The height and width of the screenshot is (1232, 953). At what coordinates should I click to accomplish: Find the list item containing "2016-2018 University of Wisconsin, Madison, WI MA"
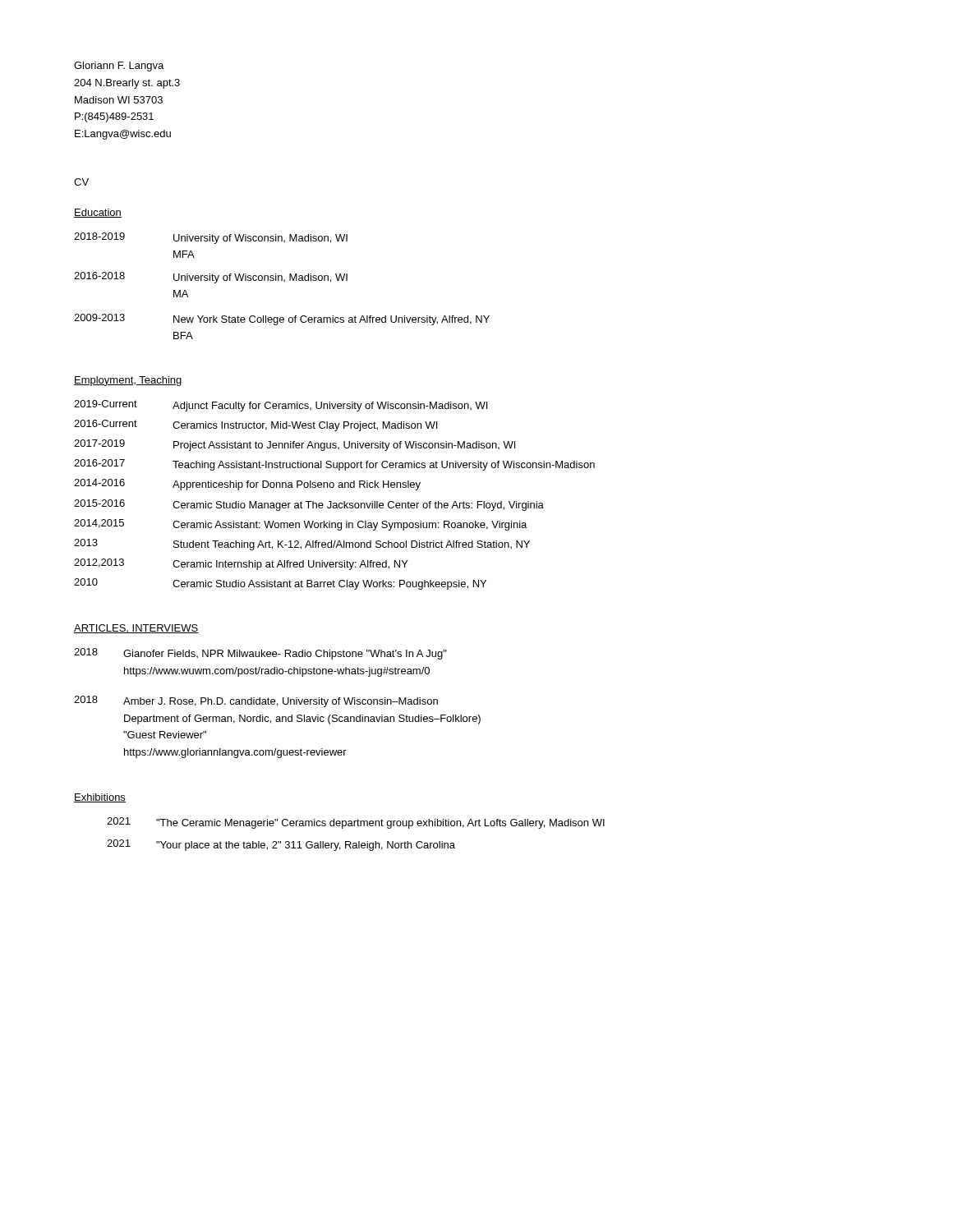[211, 286]
